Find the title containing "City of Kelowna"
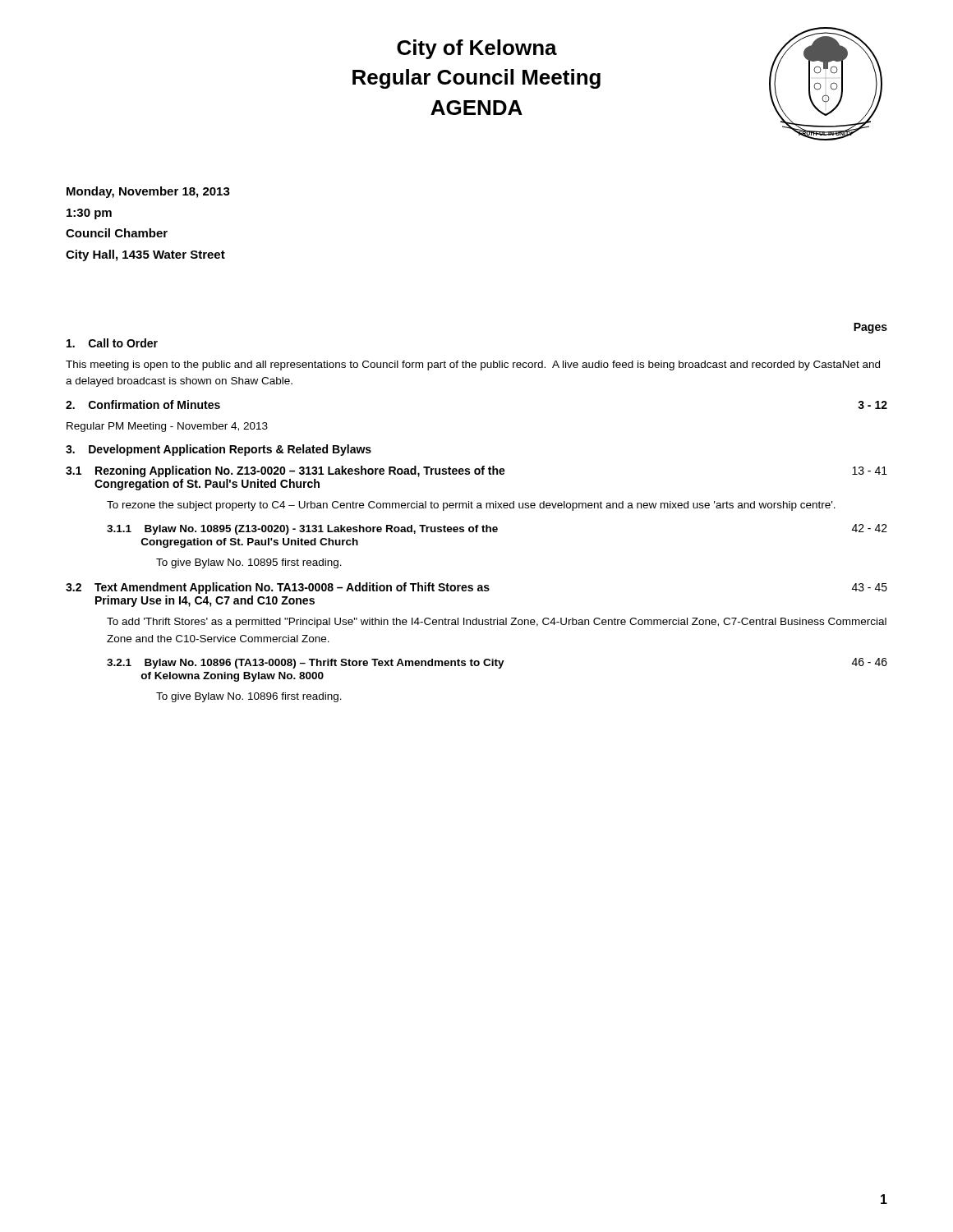The height and width of the screenshot is (1232, 953). pos(476,78)
